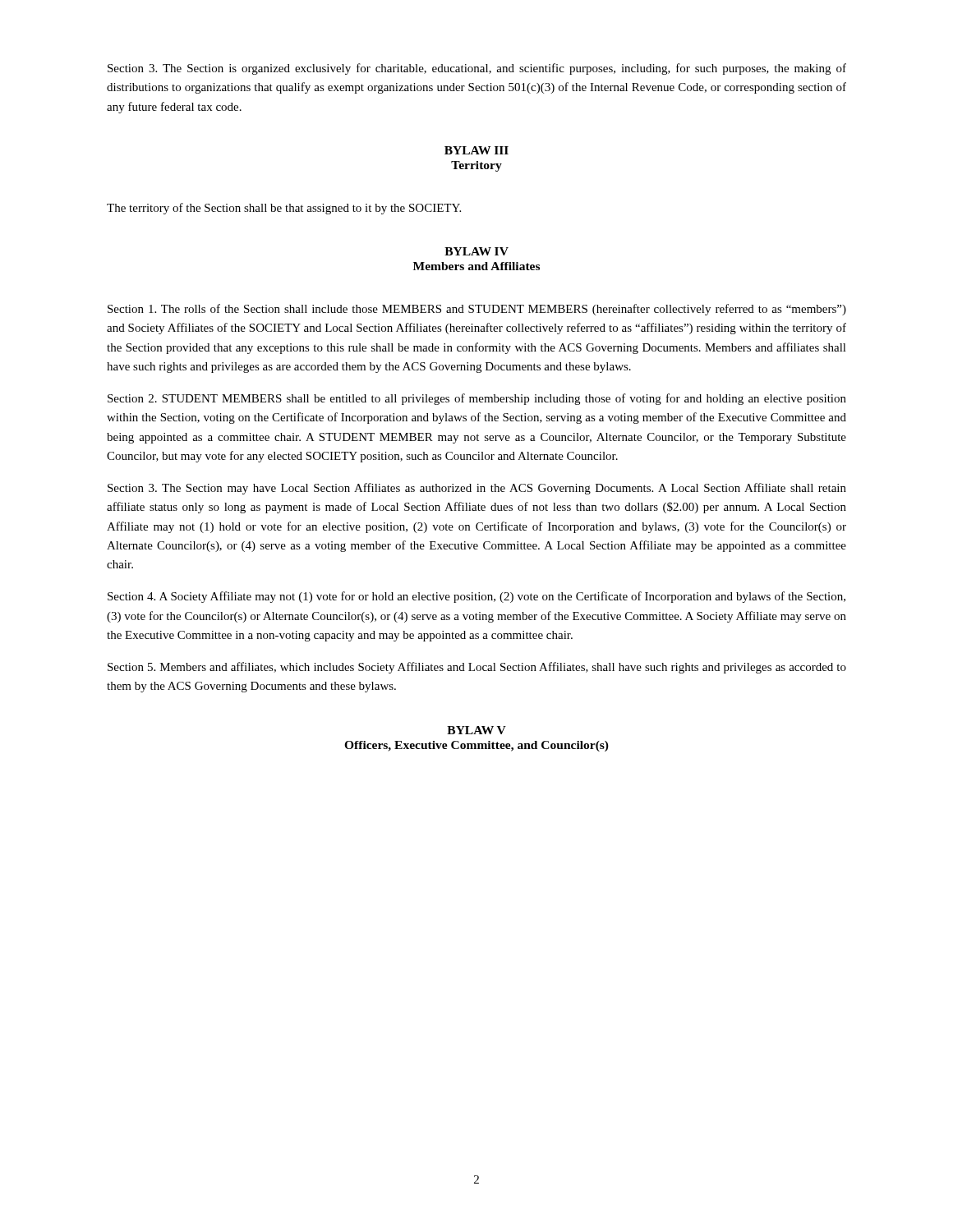
Task: Click on the text block that reads "The territory of the Section shall be"
Action: 284,208
